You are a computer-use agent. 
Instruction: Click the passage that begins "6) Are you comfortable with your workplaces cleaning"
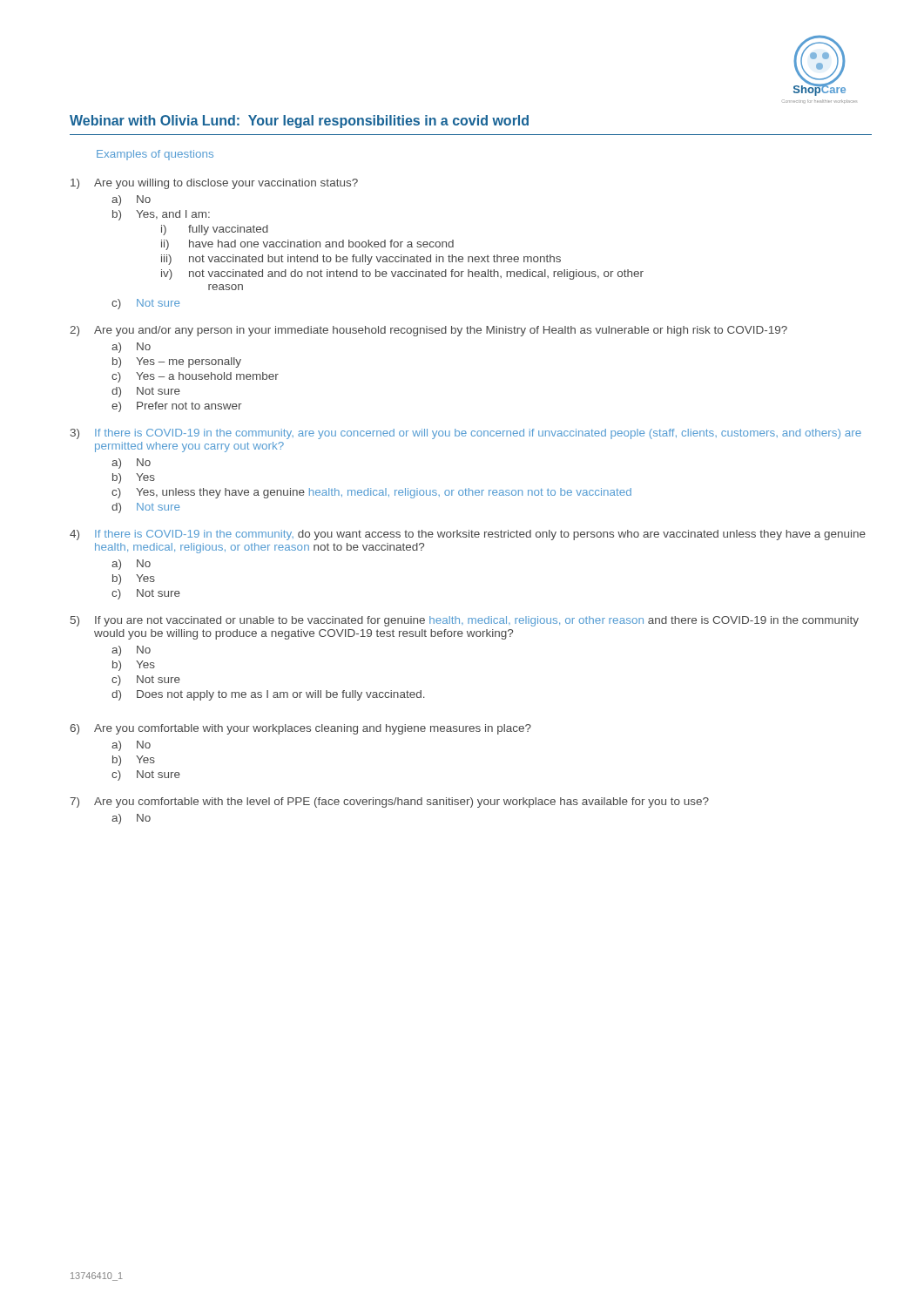[x=300, y=729]
